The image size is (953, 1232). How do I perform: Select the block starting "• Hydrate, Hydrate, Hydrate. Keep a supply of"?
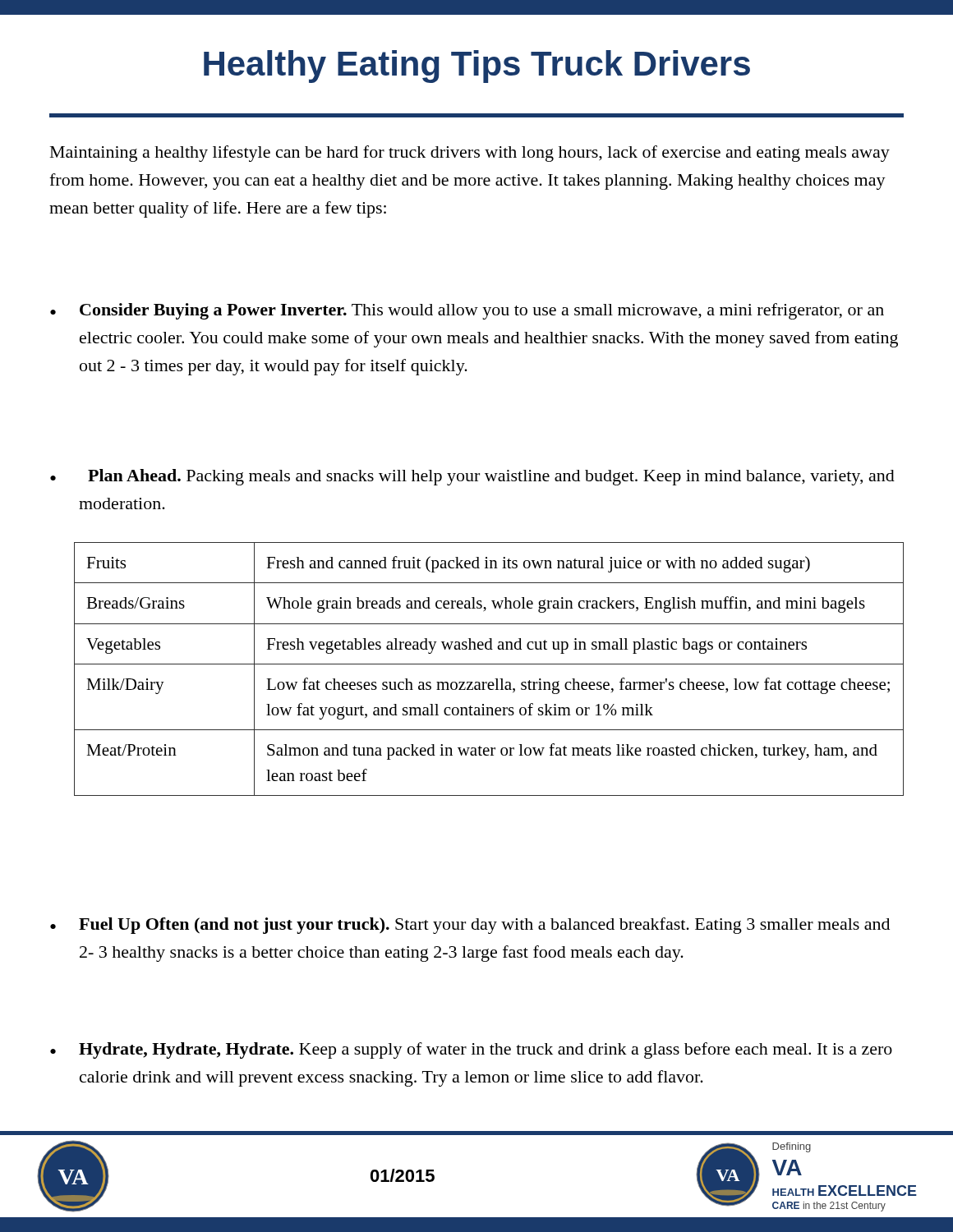(x=476, y=1063)
